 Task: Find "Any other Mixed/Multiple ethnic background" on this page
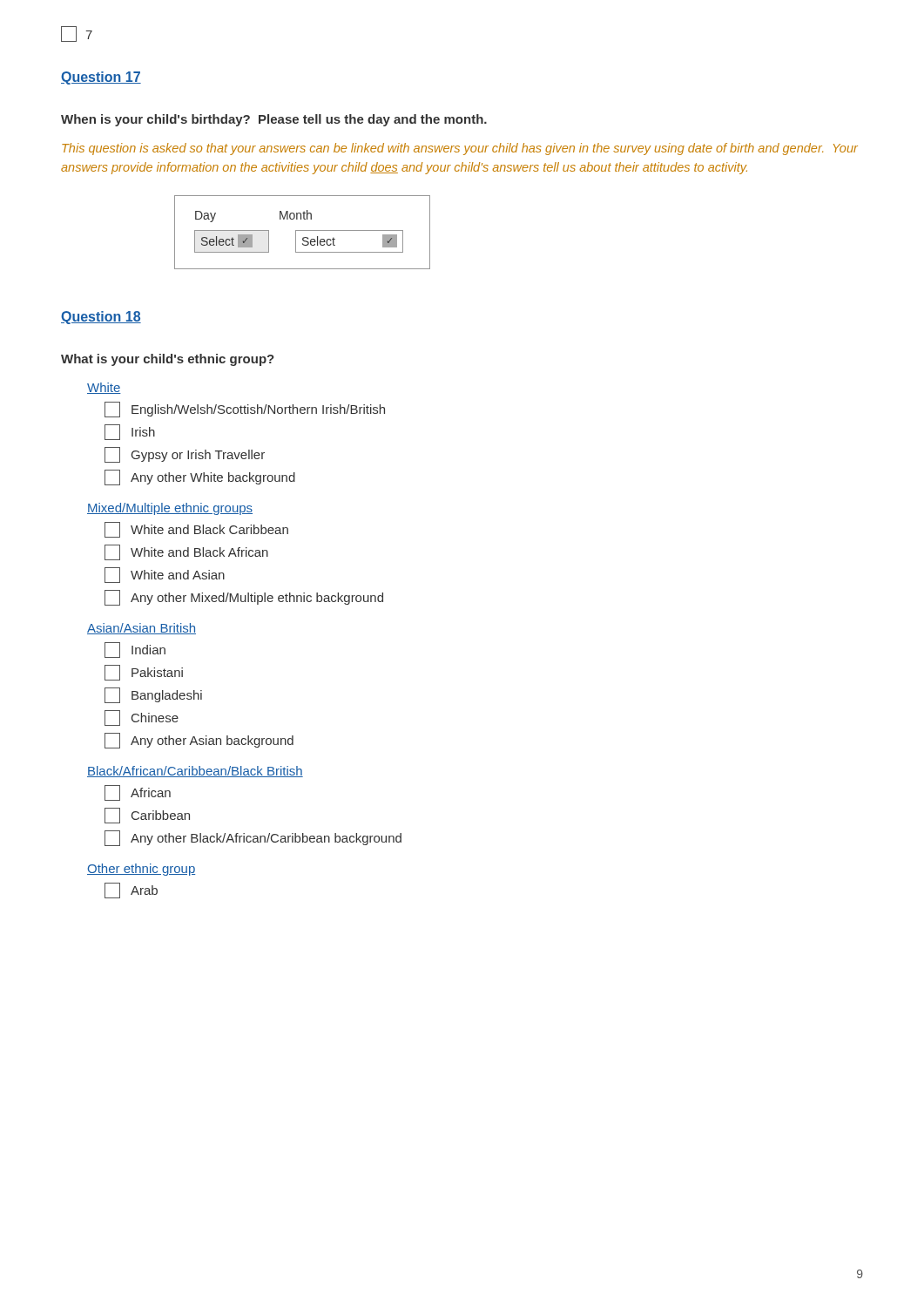click(244, 597)
